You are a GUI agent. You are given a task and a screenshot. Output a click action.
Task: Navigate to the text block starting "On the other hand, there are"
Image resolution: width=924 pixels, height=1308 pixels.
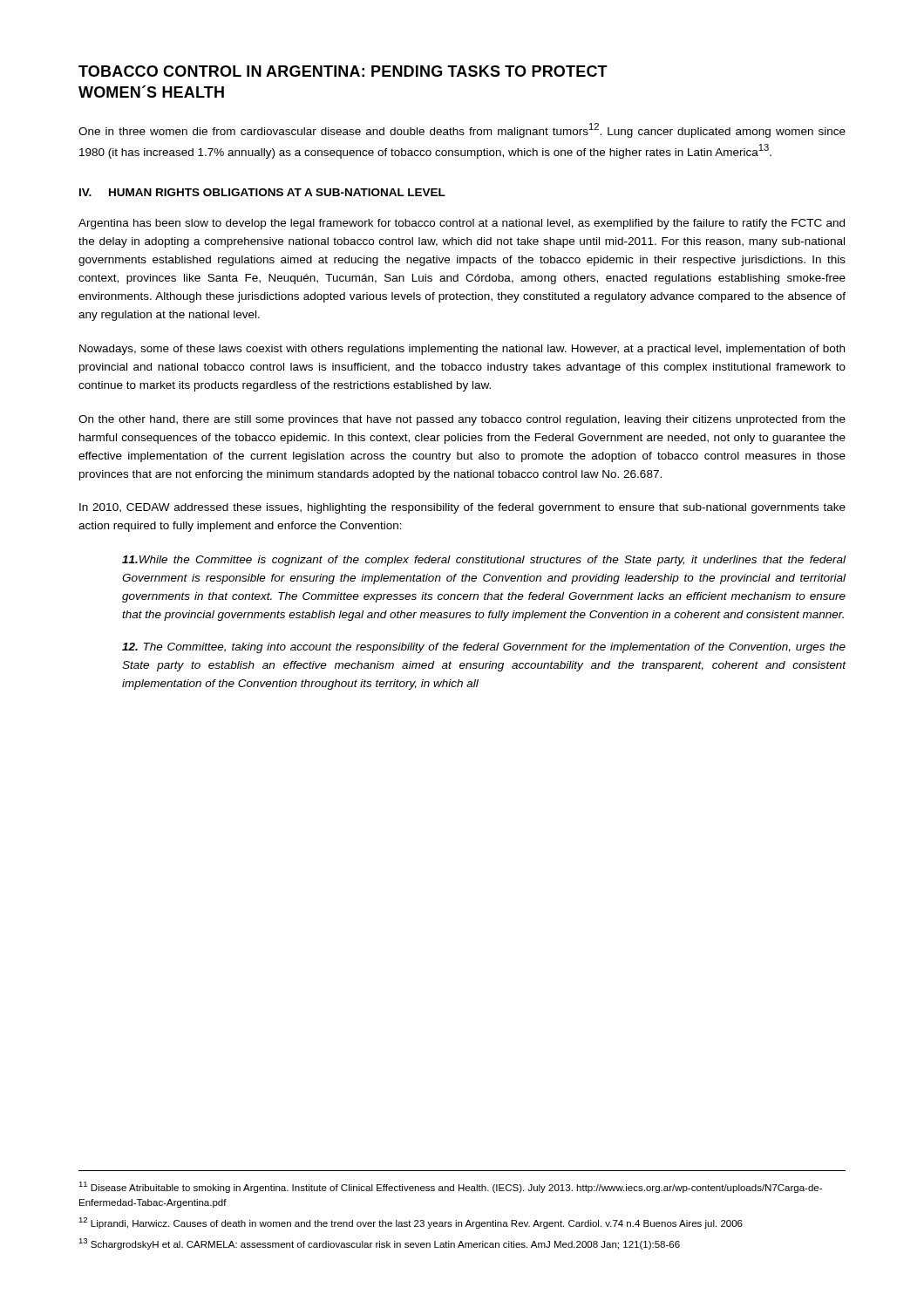(462, 446)
